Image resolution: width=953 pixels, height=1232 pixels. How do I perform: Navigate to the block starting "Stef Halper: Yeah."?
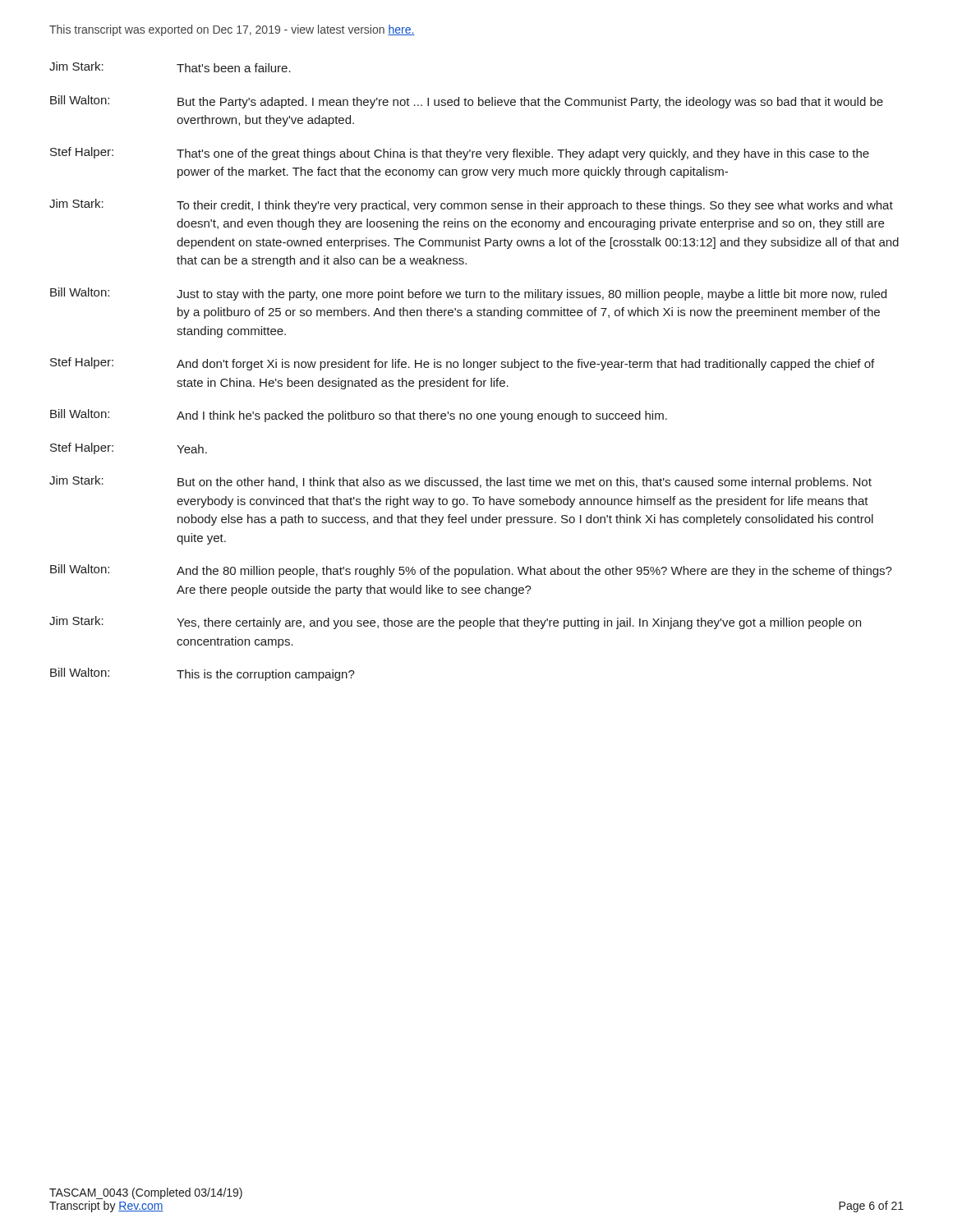[x=79, y=448]
